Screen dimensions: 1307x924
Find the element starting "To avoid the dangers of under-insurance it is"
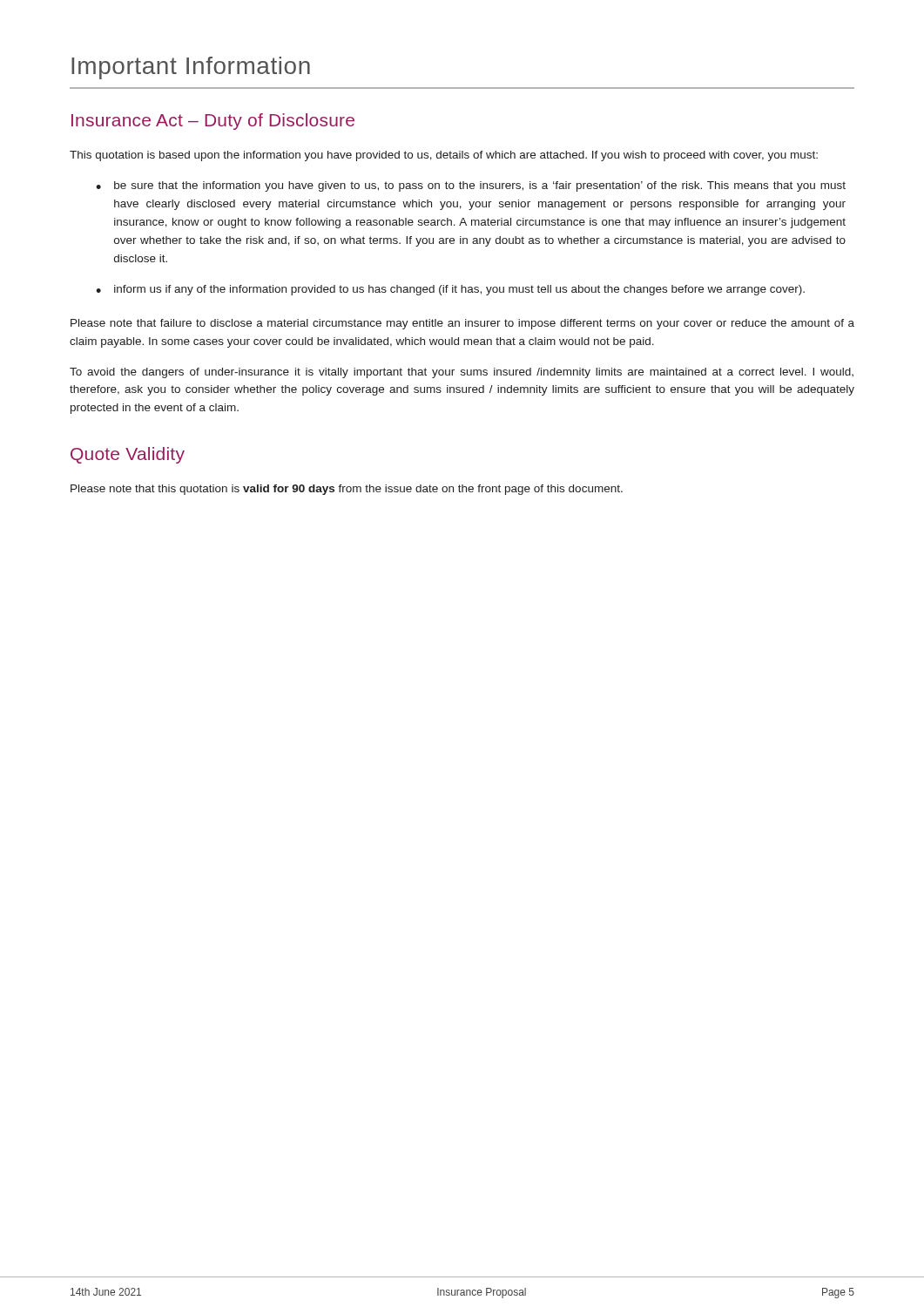[x=462, y=389]
